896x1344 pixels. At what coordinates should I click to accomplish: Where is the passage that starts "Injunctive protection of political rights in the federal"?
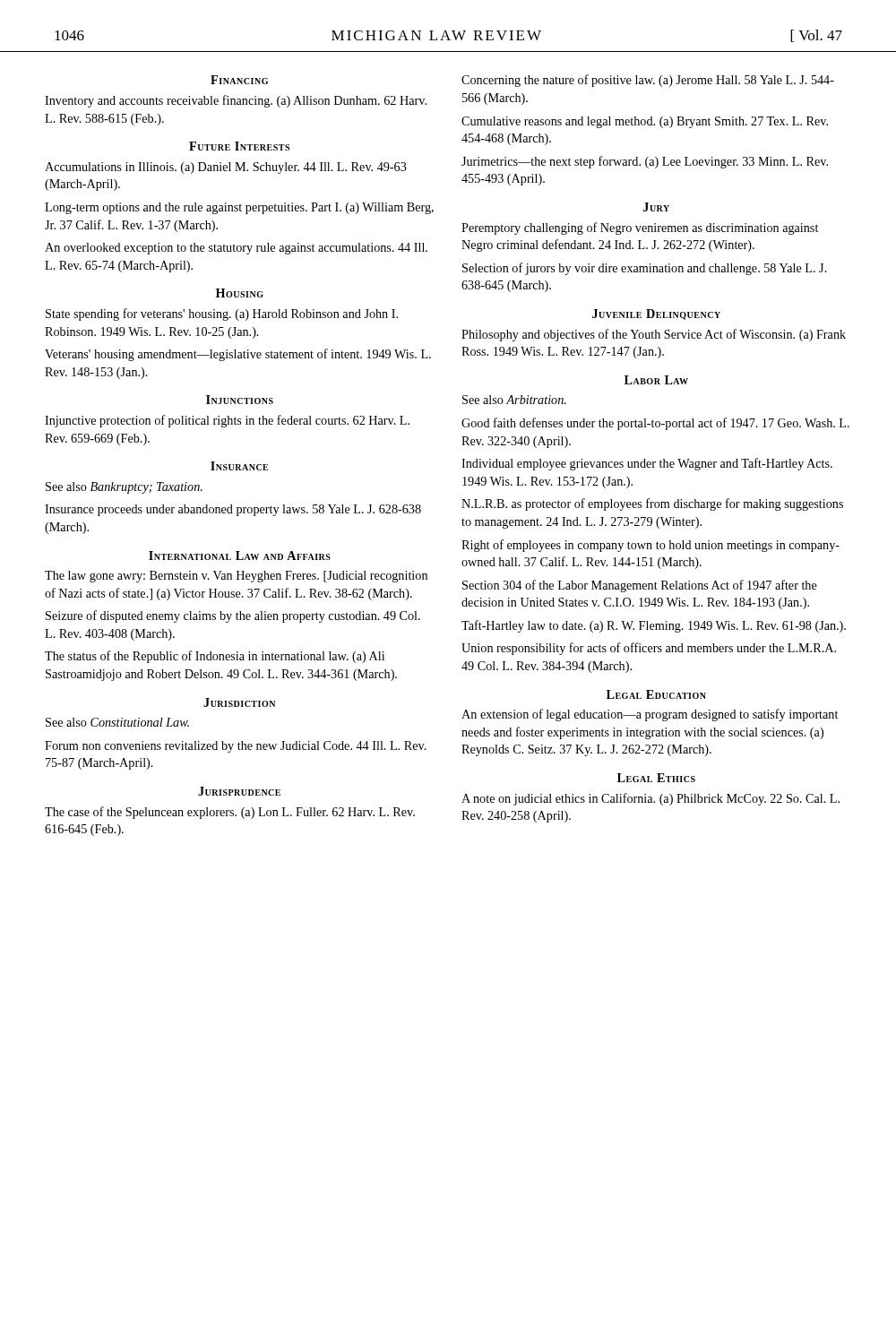(x=240, y=430)
